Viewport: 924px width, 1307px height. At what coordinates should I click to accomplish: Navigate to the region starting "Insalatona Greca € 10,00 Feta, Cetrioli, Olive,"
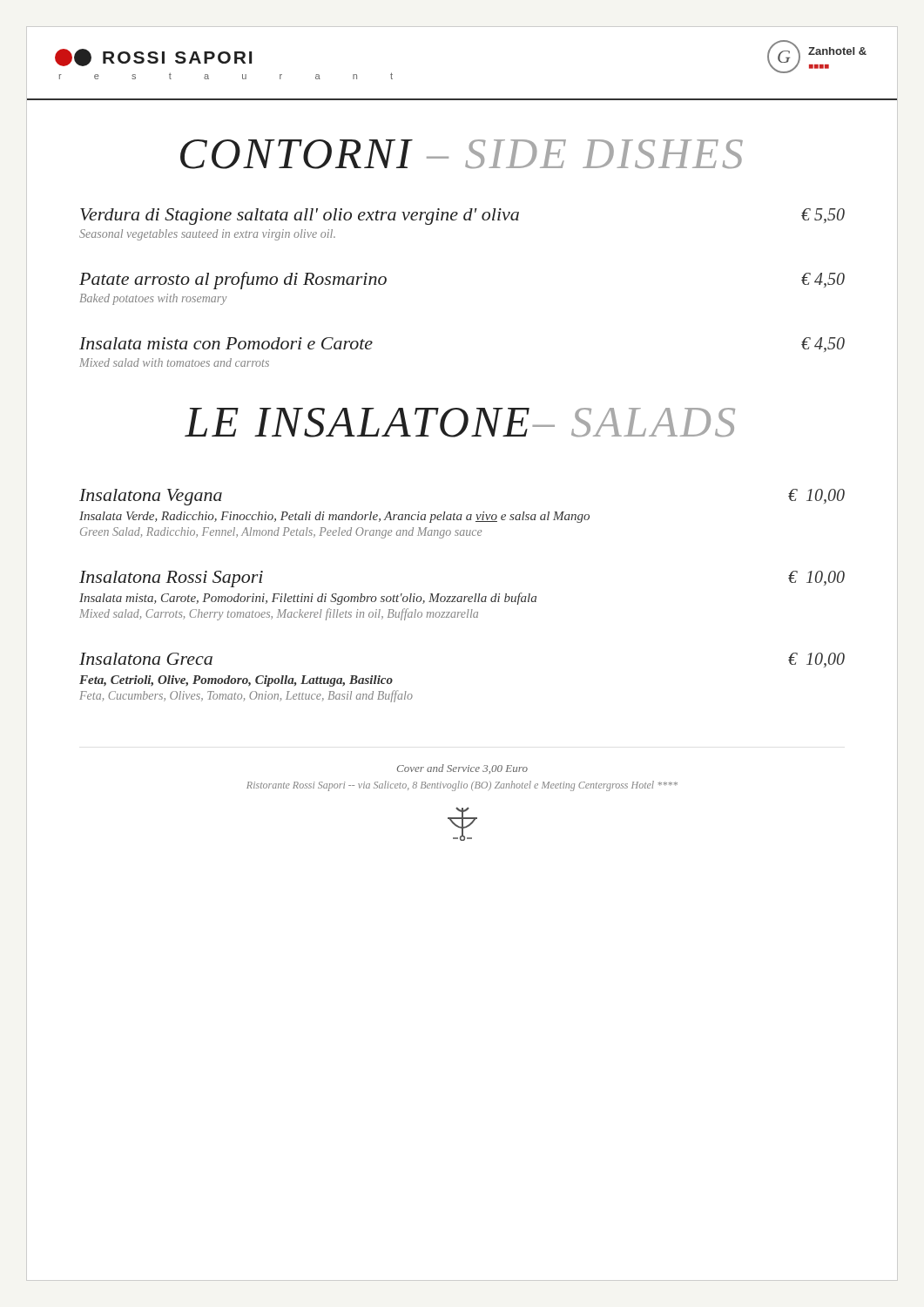[145, 660]
